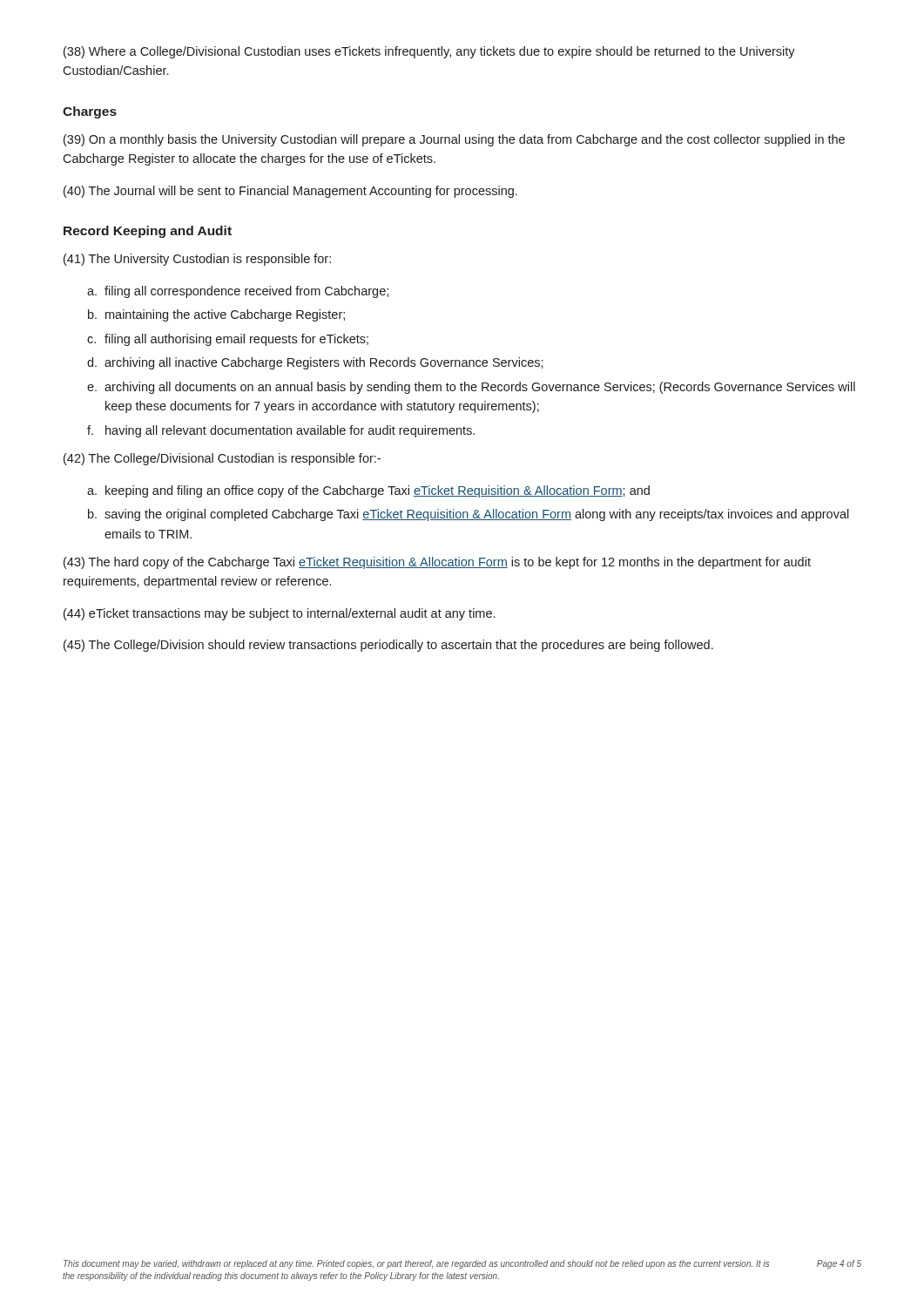Locate the passage starting "(42) The College/Divisional Custodian is responsible for:-"
The width and height of the screenshot is (924, 1307).
pyautogui.click(x=222, y=458)
